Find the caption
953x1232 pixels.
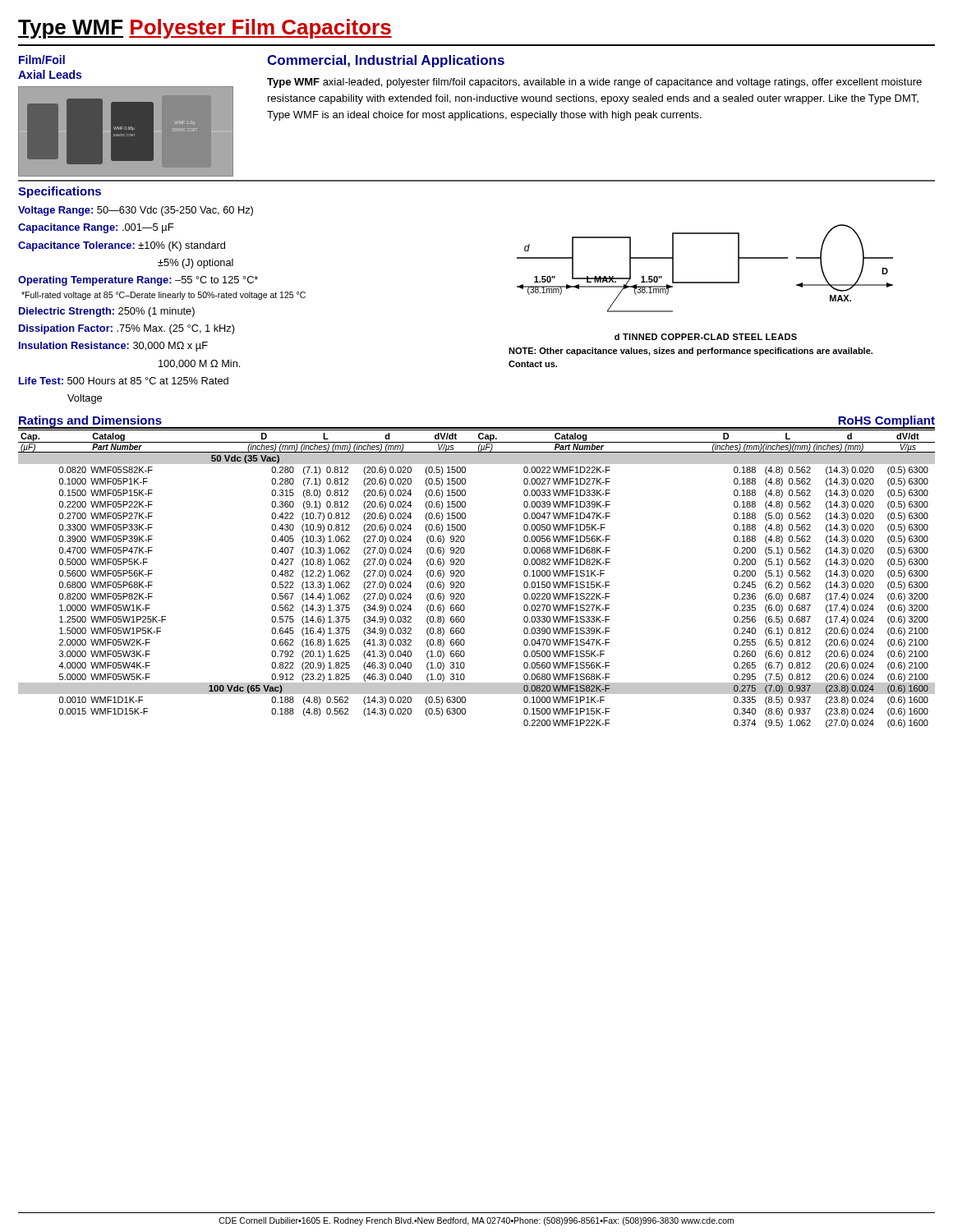point(706,337)
